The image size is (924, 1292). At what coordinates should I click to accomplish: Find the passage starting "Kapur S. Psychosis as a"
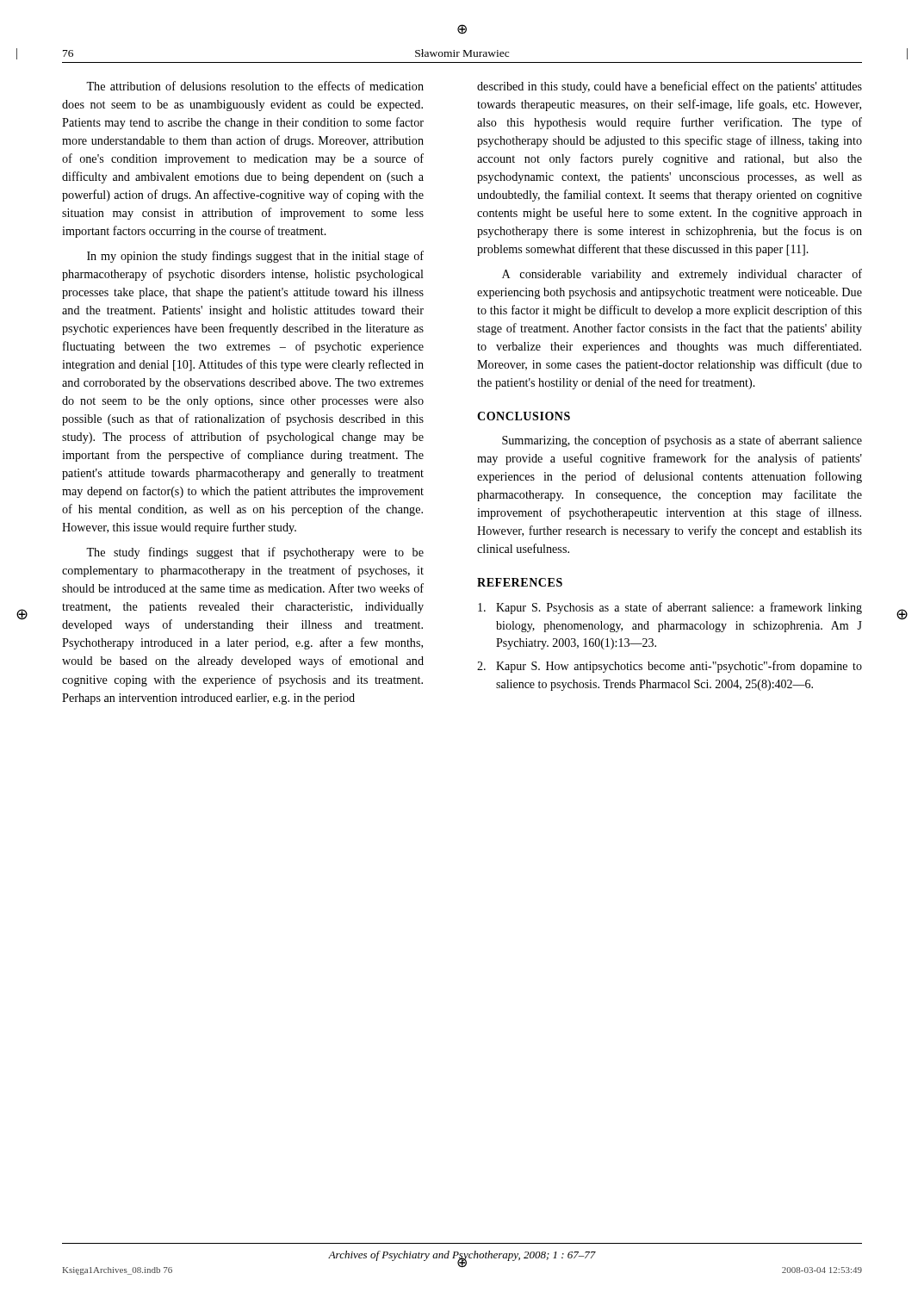tap(670, 626)
